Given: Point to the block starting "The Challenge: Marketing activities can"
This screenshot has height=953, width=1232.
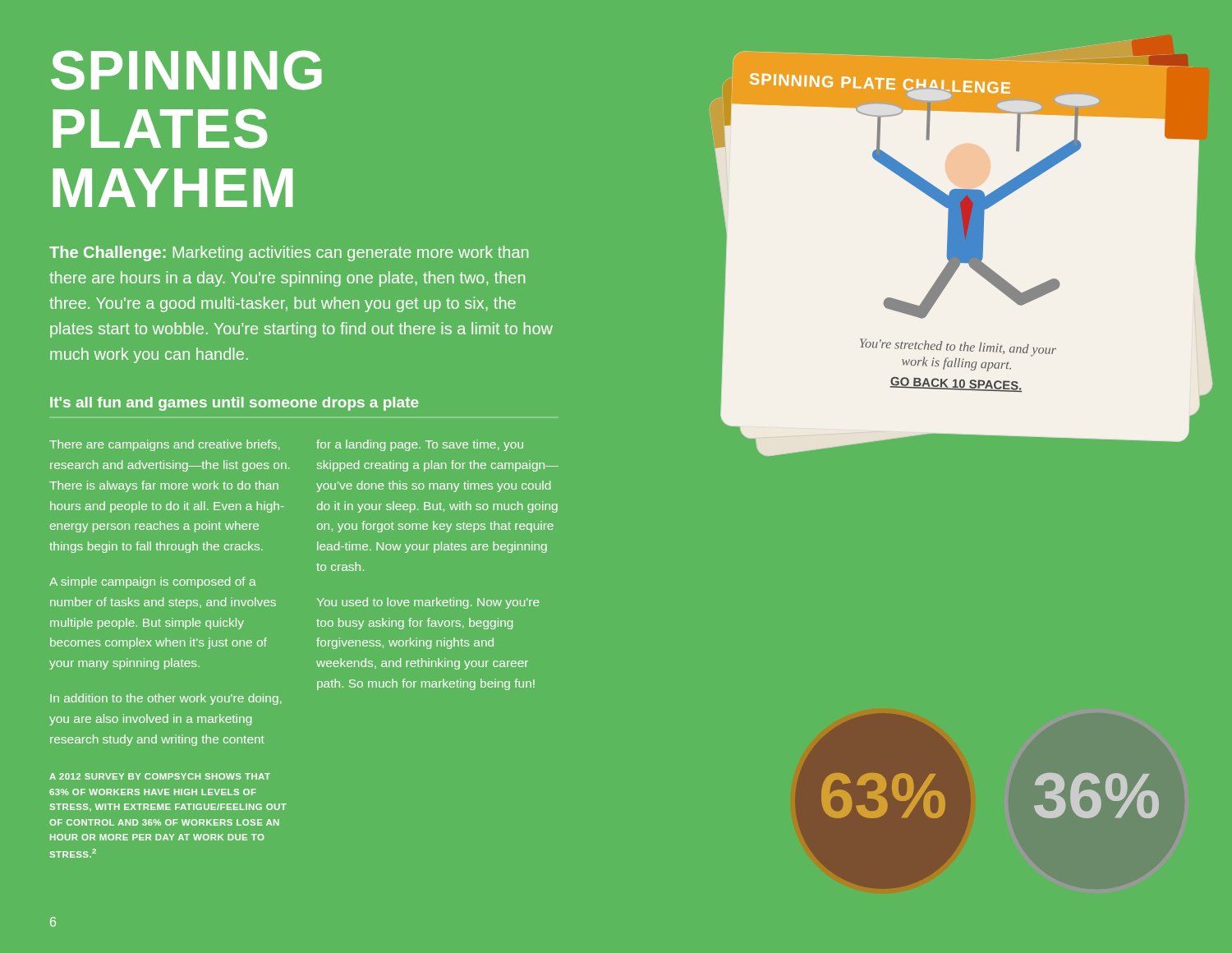Looking at the screenshot, I should (301, 303).
